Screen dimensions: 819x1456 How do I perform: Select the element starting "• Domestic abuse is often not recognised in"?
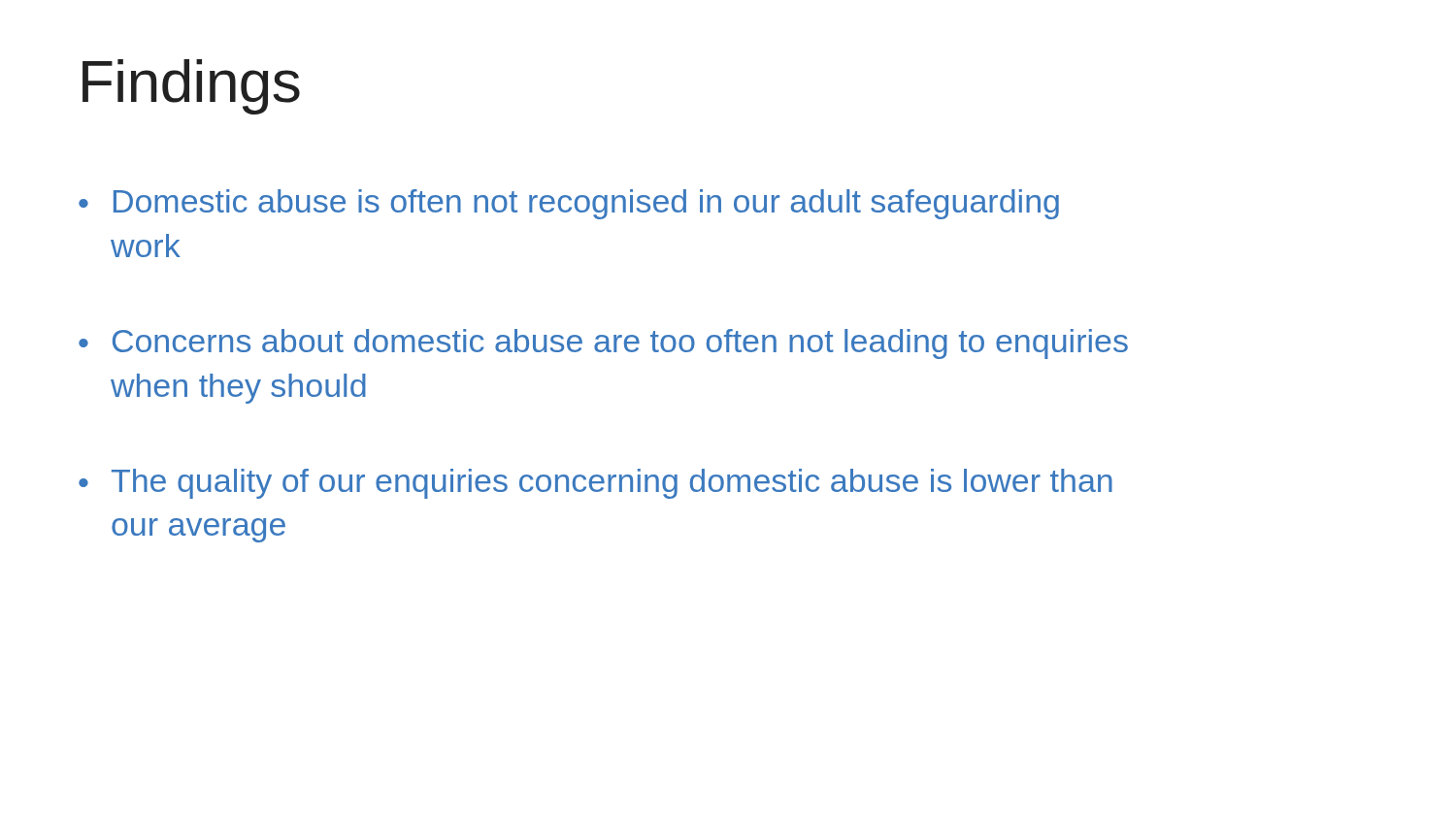[x=569, y=224]
